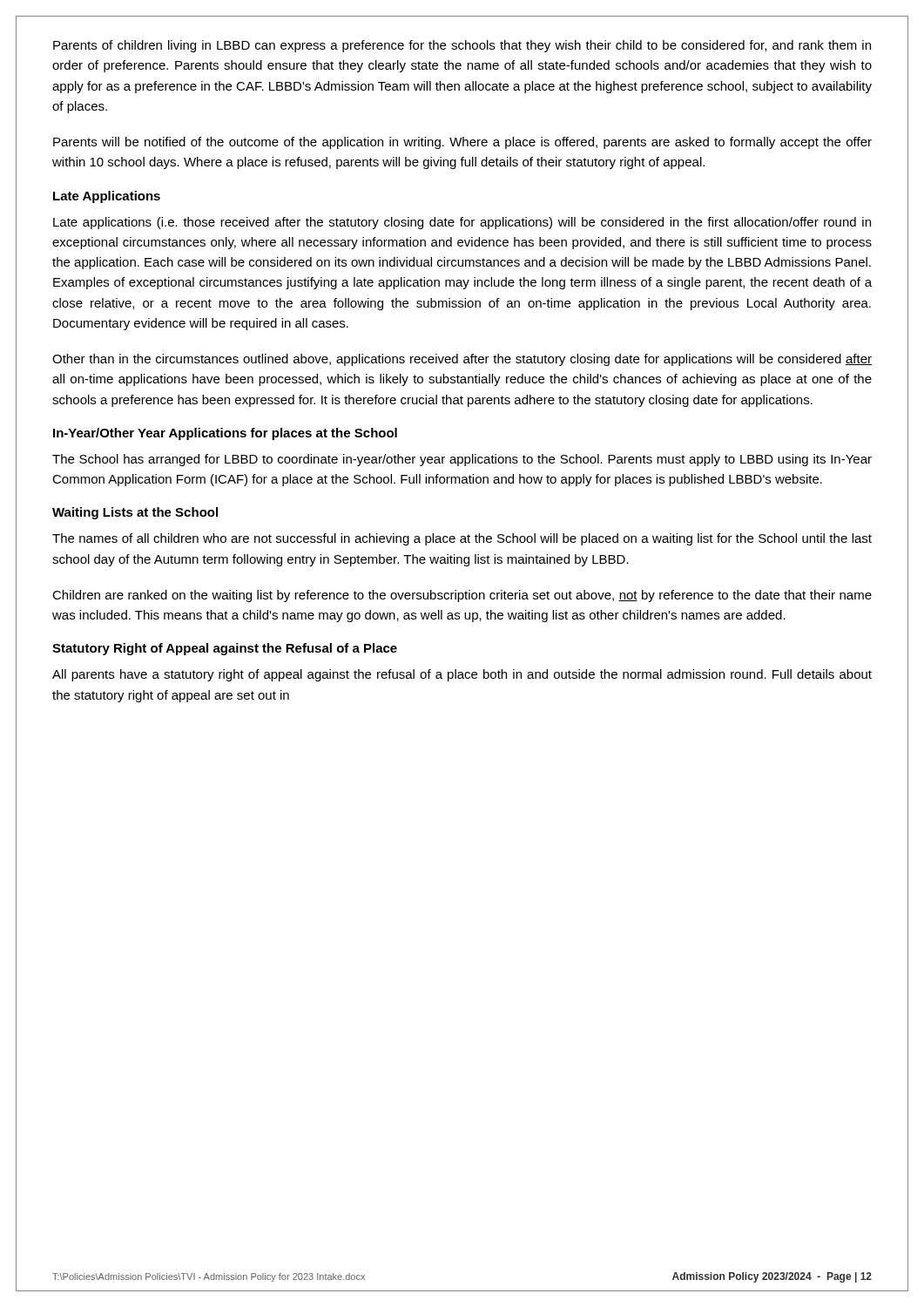Viewport: 924px width, 1307px height.
Task: Click on the section header with the text "Statutory Right of Appeal against the Refusal"
Action: [225, 648]
